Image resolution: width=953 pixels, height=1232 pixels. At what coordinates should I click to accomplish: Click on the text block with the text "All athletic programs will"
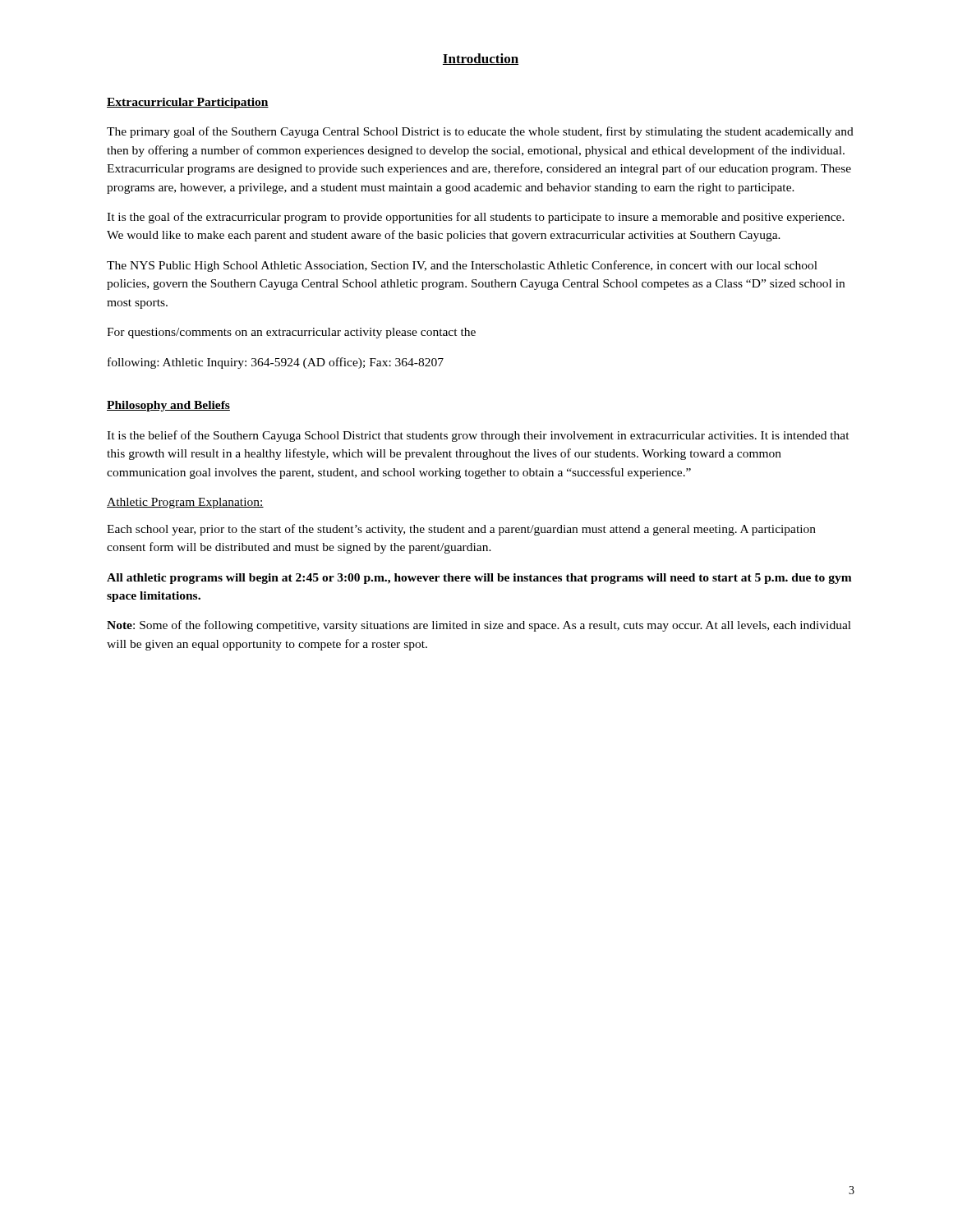coord(481,586)
